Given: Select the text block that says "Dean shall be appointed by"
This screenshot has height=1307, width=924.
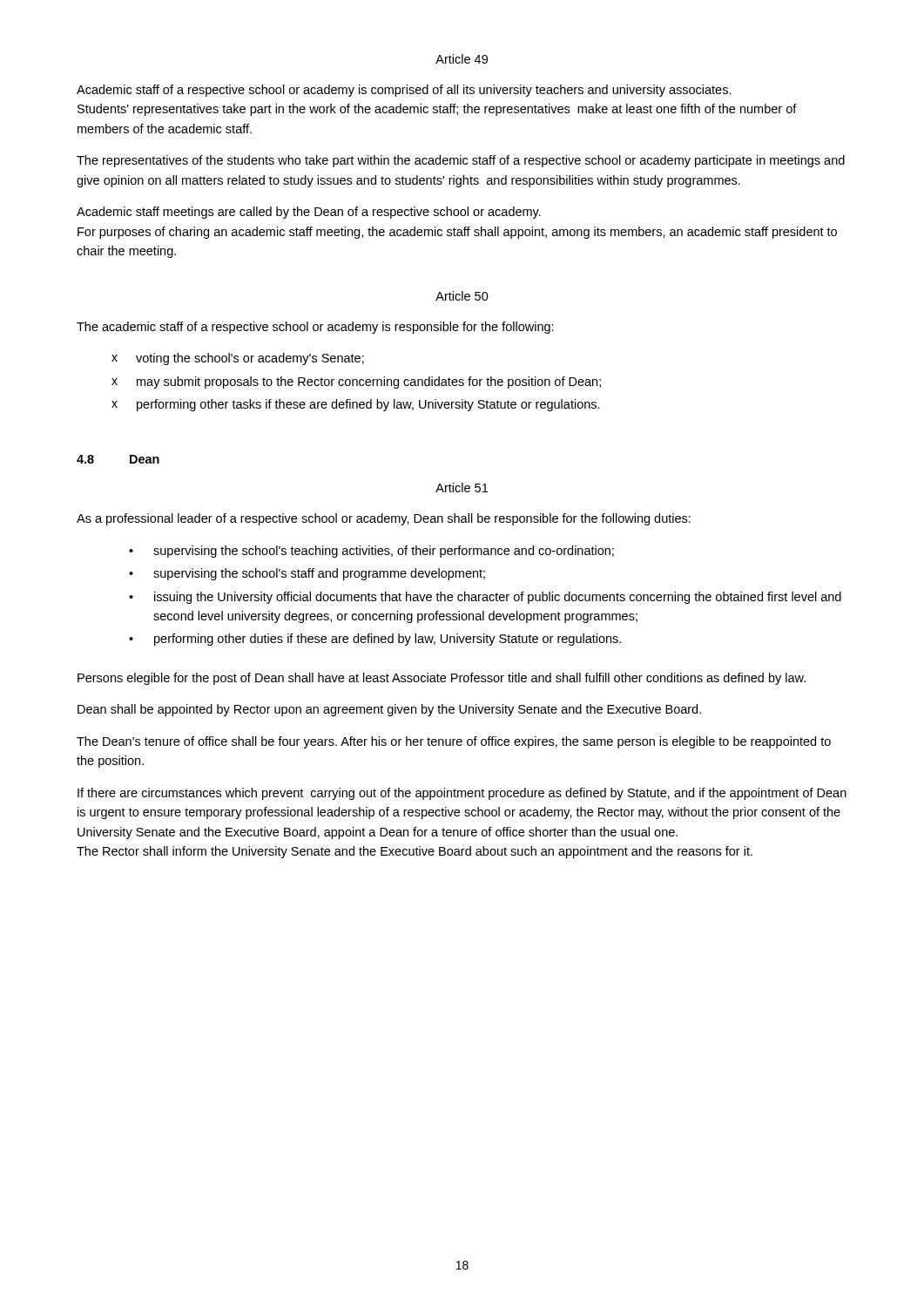Looking at the screenshot, I should click(x=389, y=710).
